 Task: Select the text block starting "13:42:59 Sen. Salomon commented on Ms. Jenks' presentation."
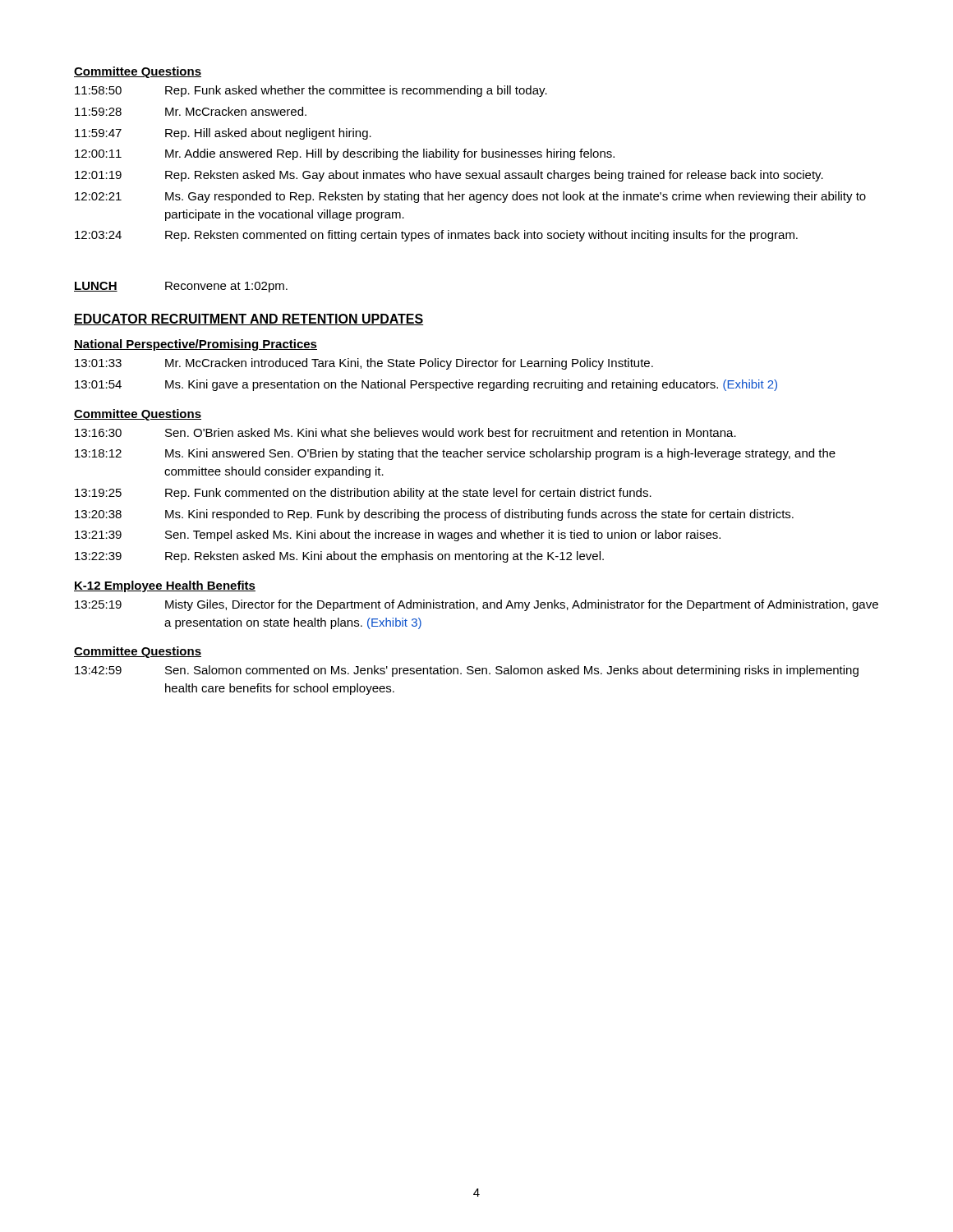476,679
